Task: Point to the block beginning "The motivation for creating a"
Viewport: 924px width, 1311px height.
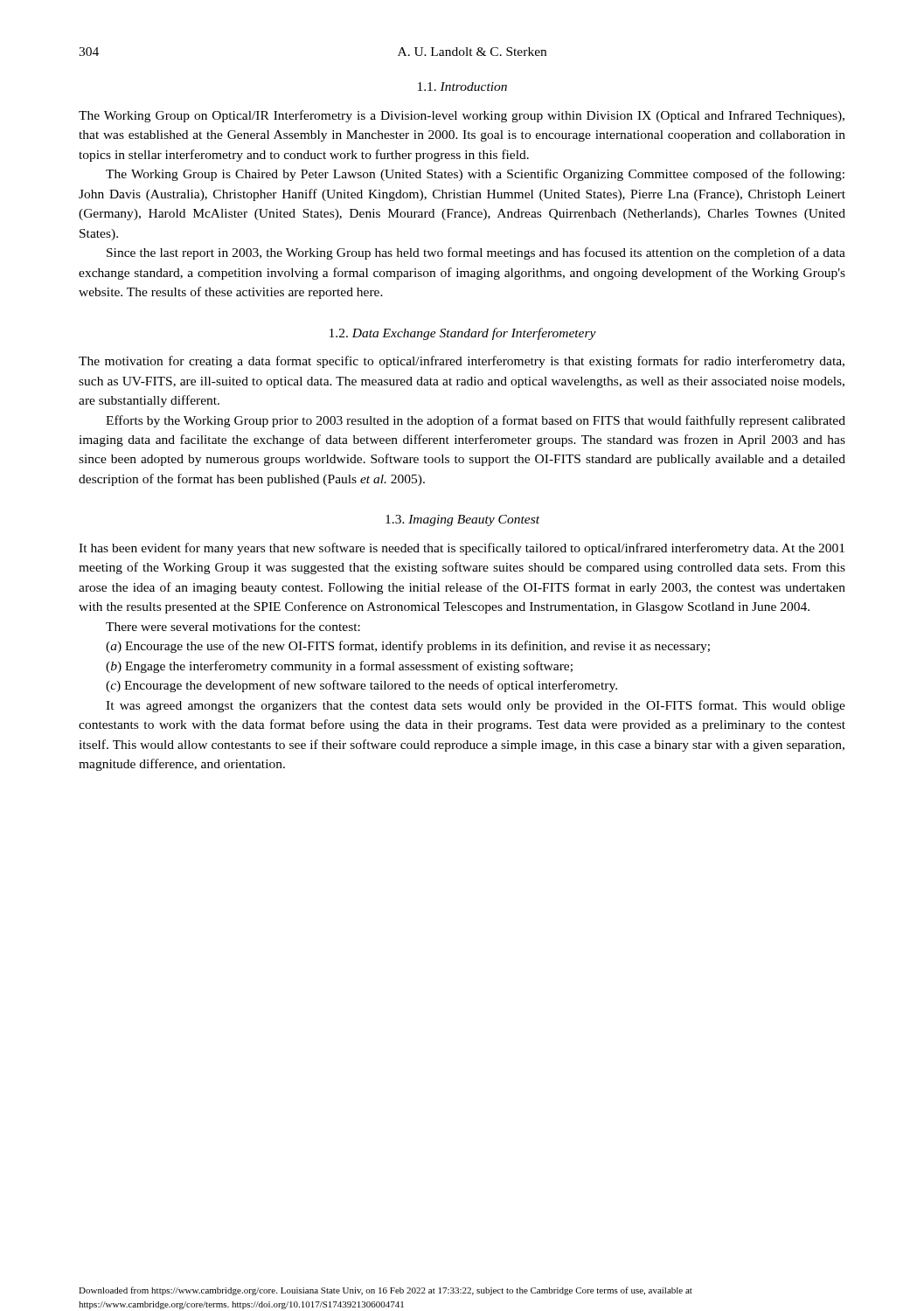Action: point(462,380)
